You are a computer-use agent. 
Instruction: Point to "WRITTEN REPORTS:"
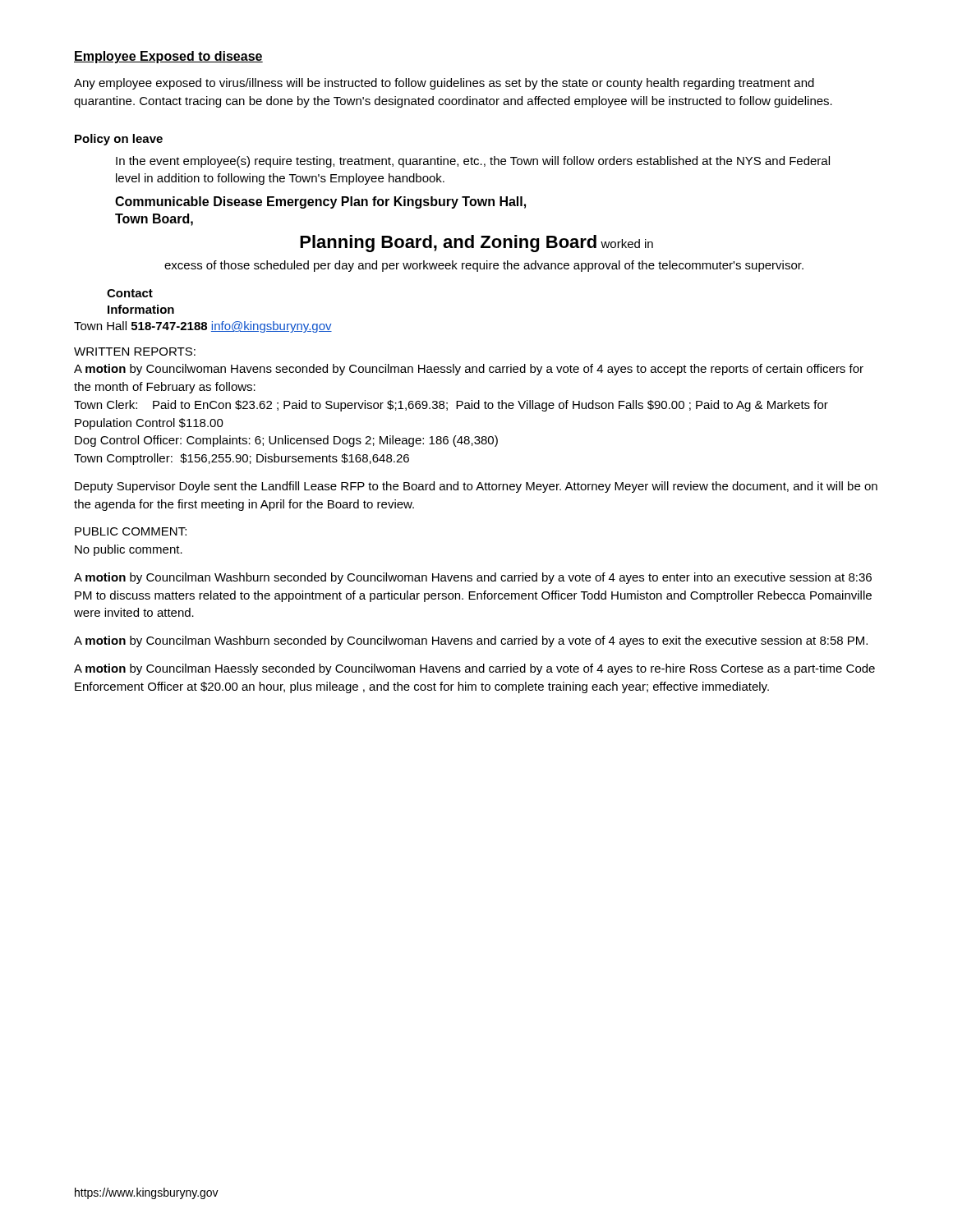[x=135, y=351]
